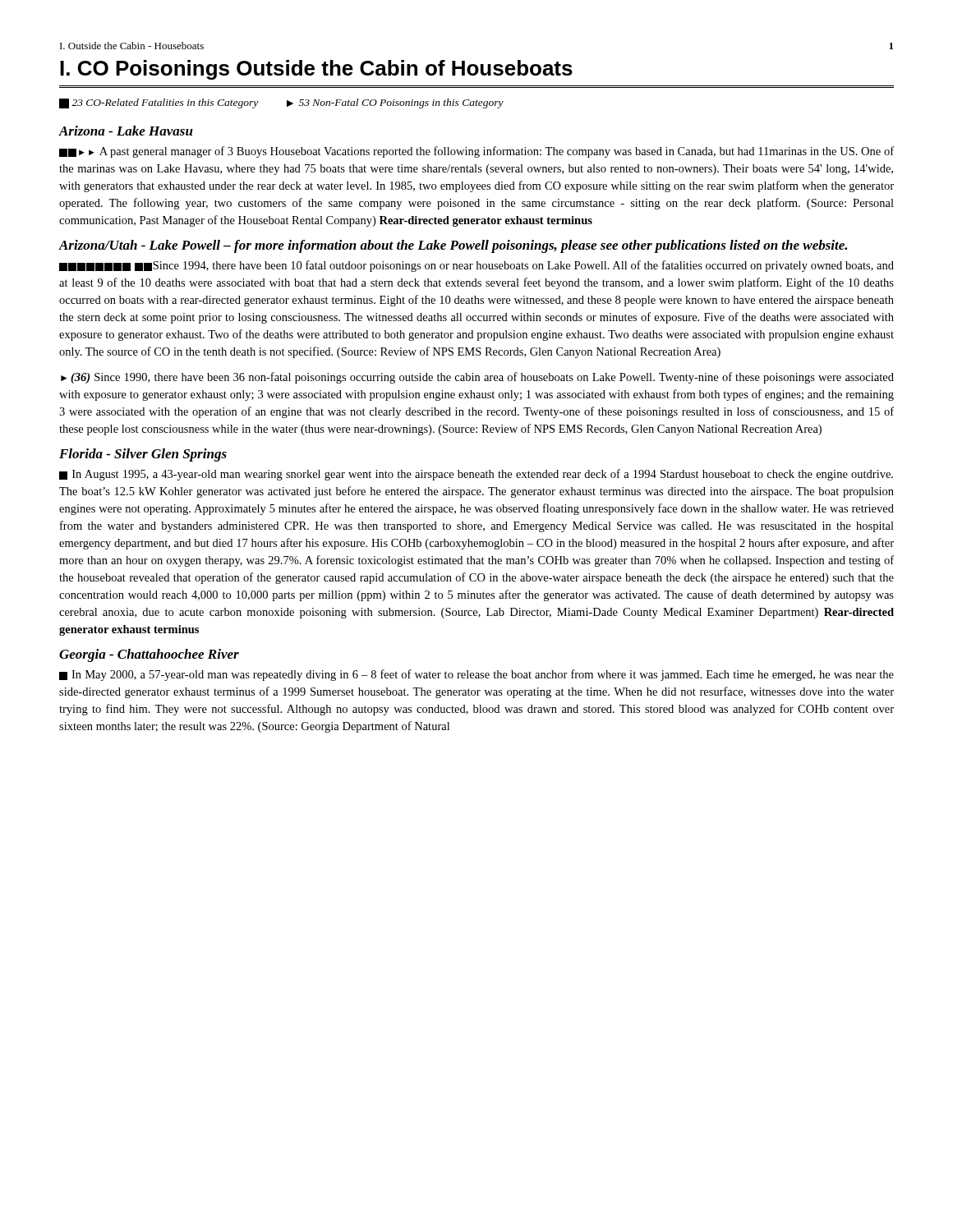Locate the text block that says "►► A past general"
Screen dimensions: 1232x953
(x=476, y=186)
